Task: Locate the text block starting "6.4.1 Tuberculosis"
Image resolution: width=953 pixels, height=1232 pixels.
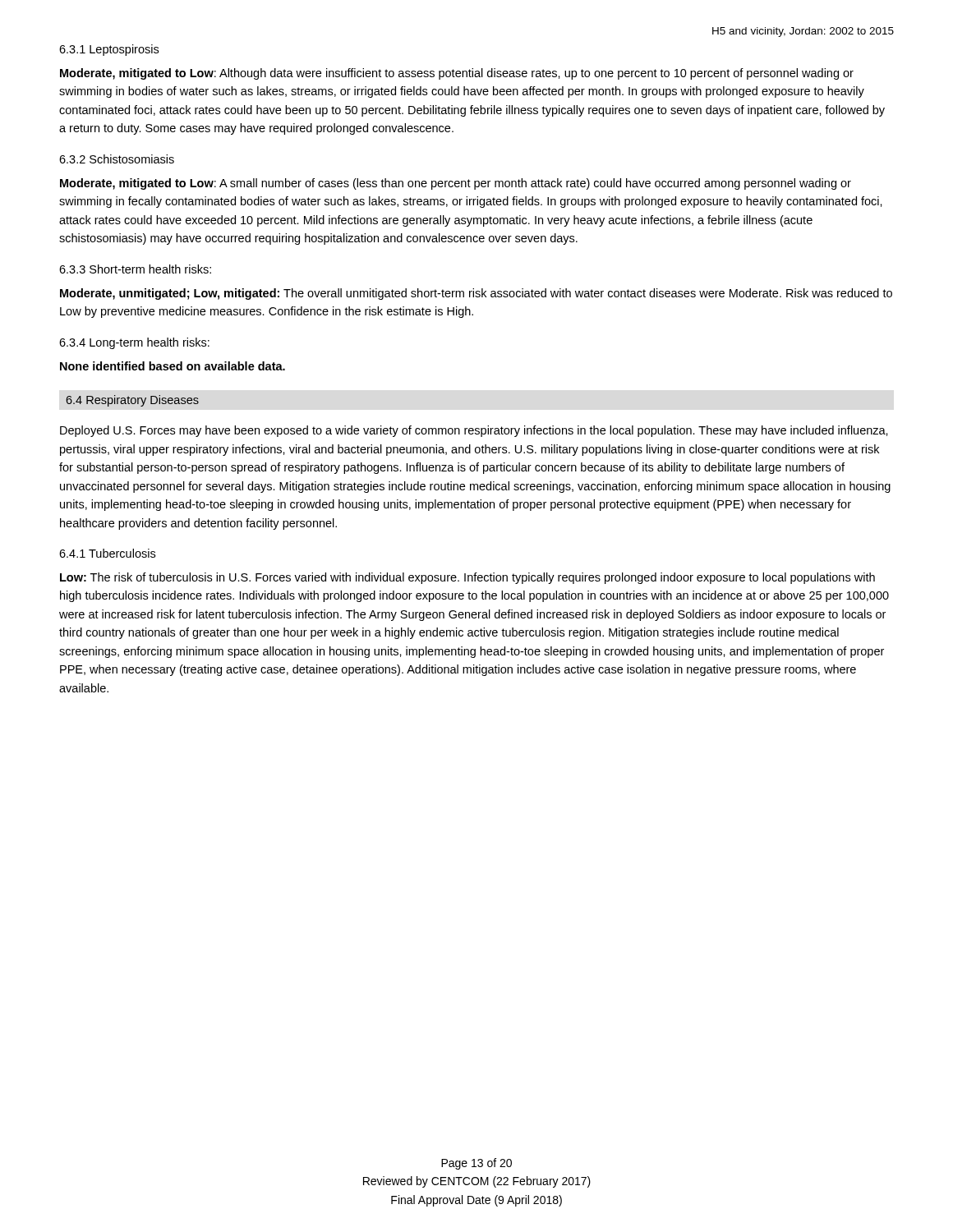Action: pos(107,554)
